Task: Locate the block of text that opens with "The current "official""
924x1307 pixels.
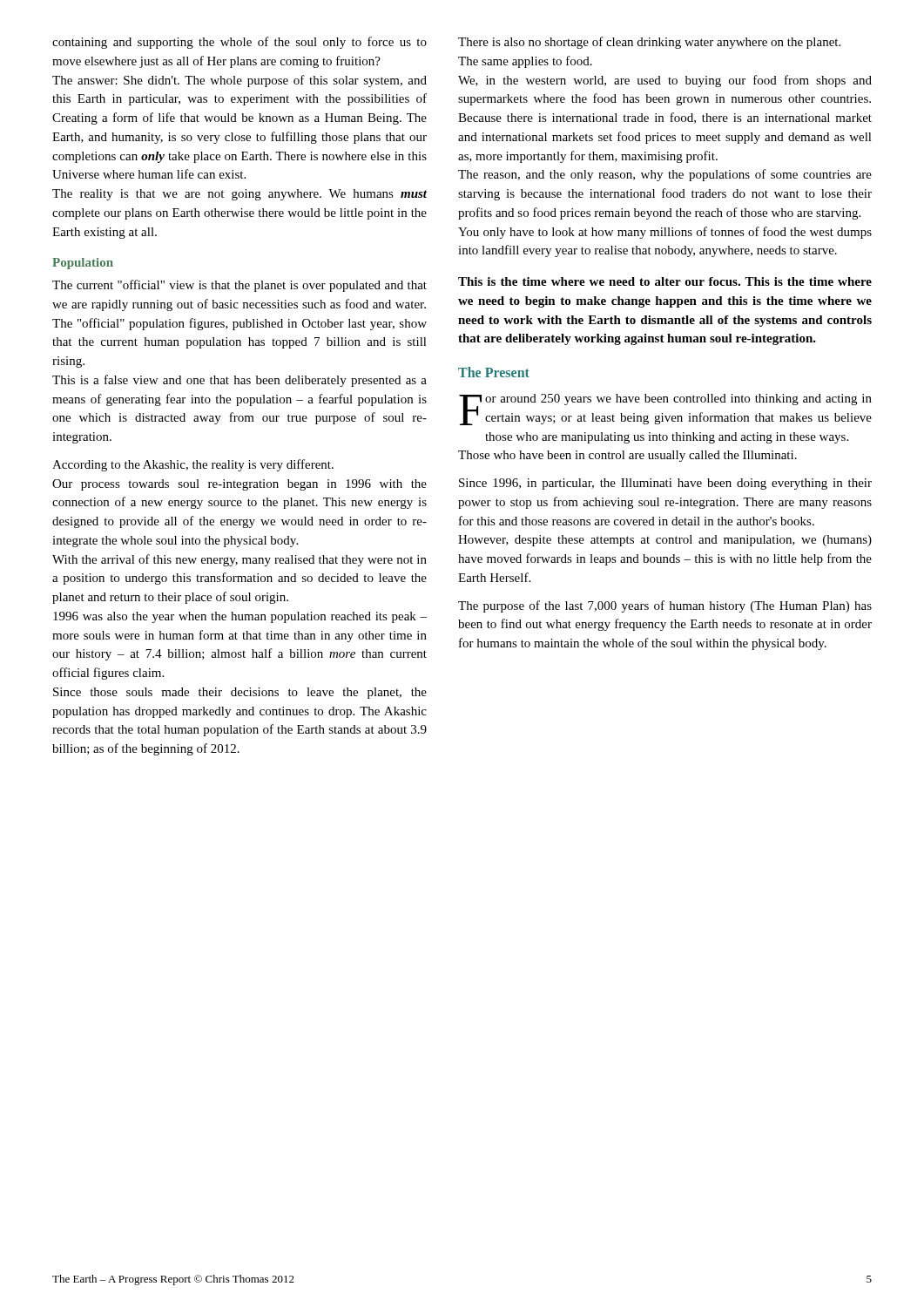Action: click(239, 286)
